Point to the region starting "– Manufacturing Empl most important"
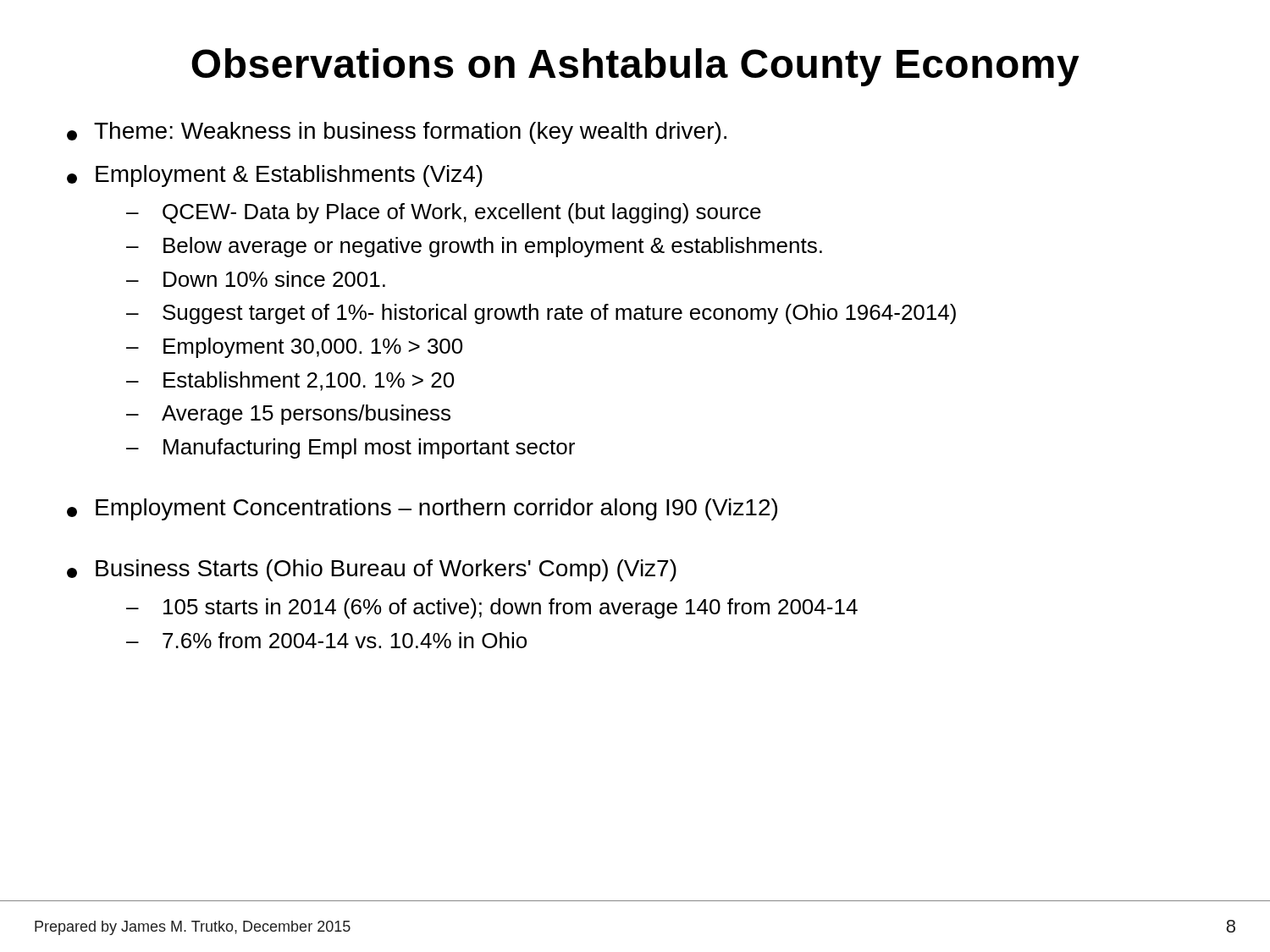This screenshot has width=1270, height=952. (x=348, y=447)
